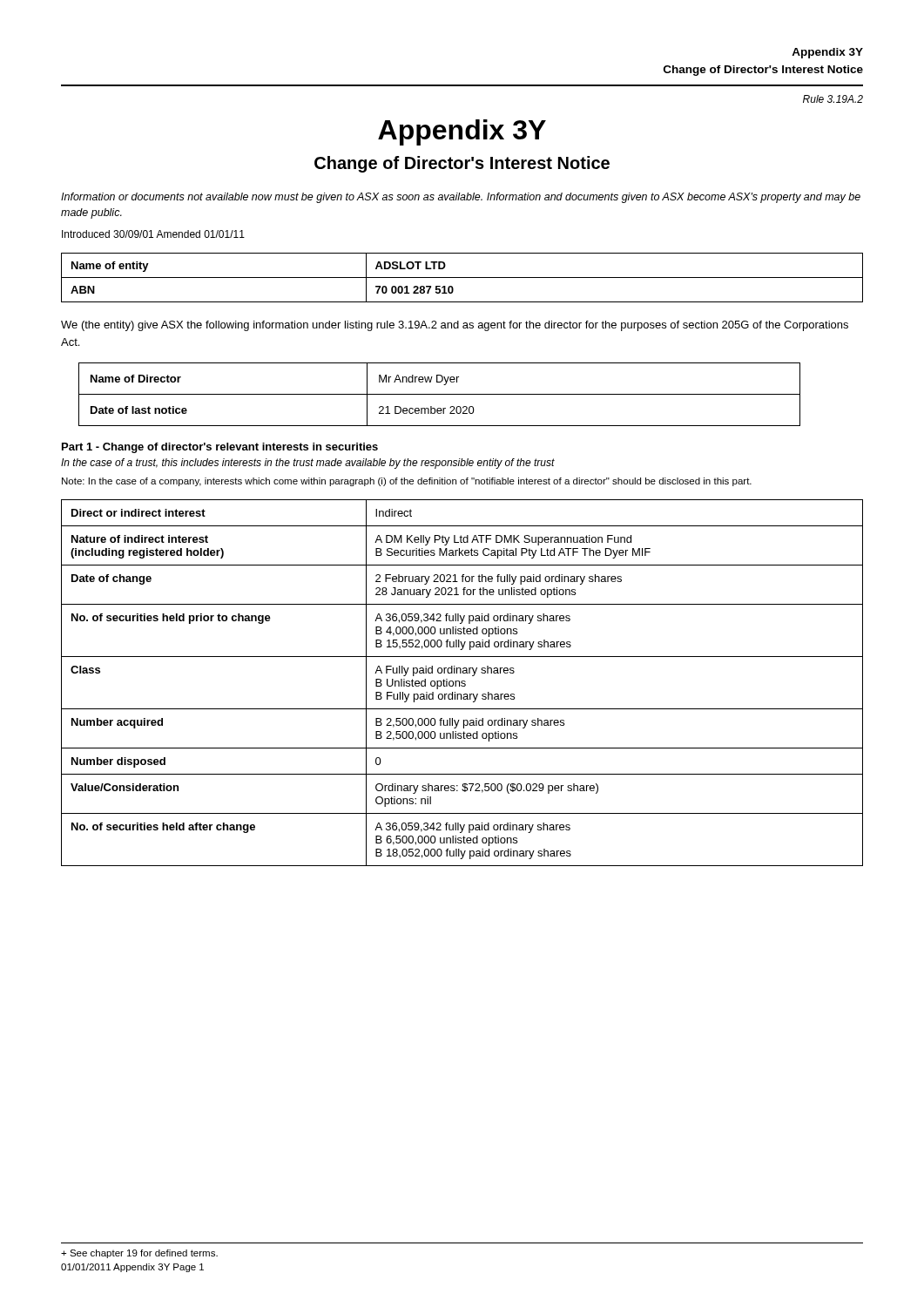The image size is (924, 1307).
Task: Select the region starting "Introduced 30/09/01 Amended 01/01/11"
Action: click(x=153, y=234)
